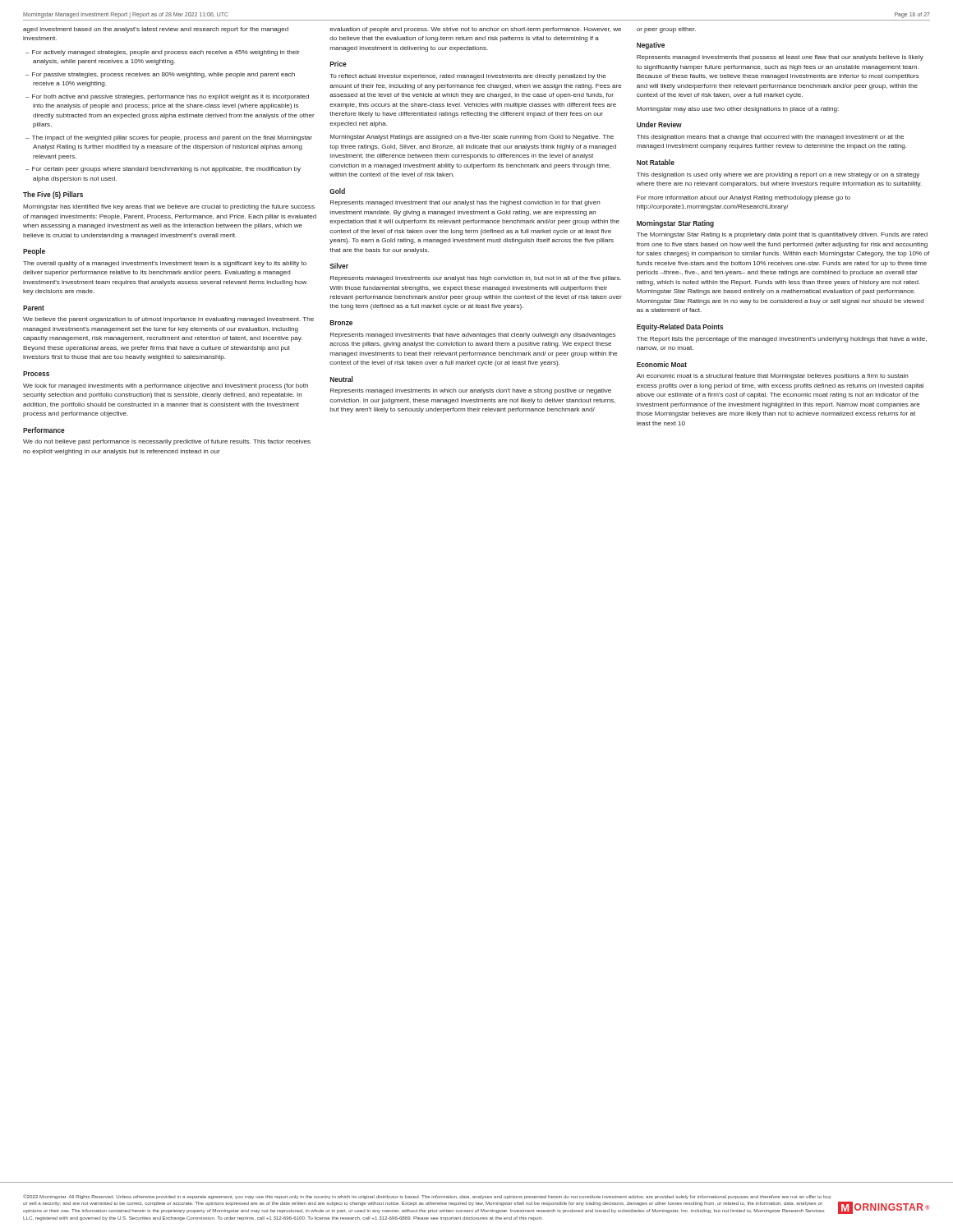Click the passage that begins "For passive strategies, process"
Screen dimensions: 1232x953
pyautogui.click(x=163, y=79)
